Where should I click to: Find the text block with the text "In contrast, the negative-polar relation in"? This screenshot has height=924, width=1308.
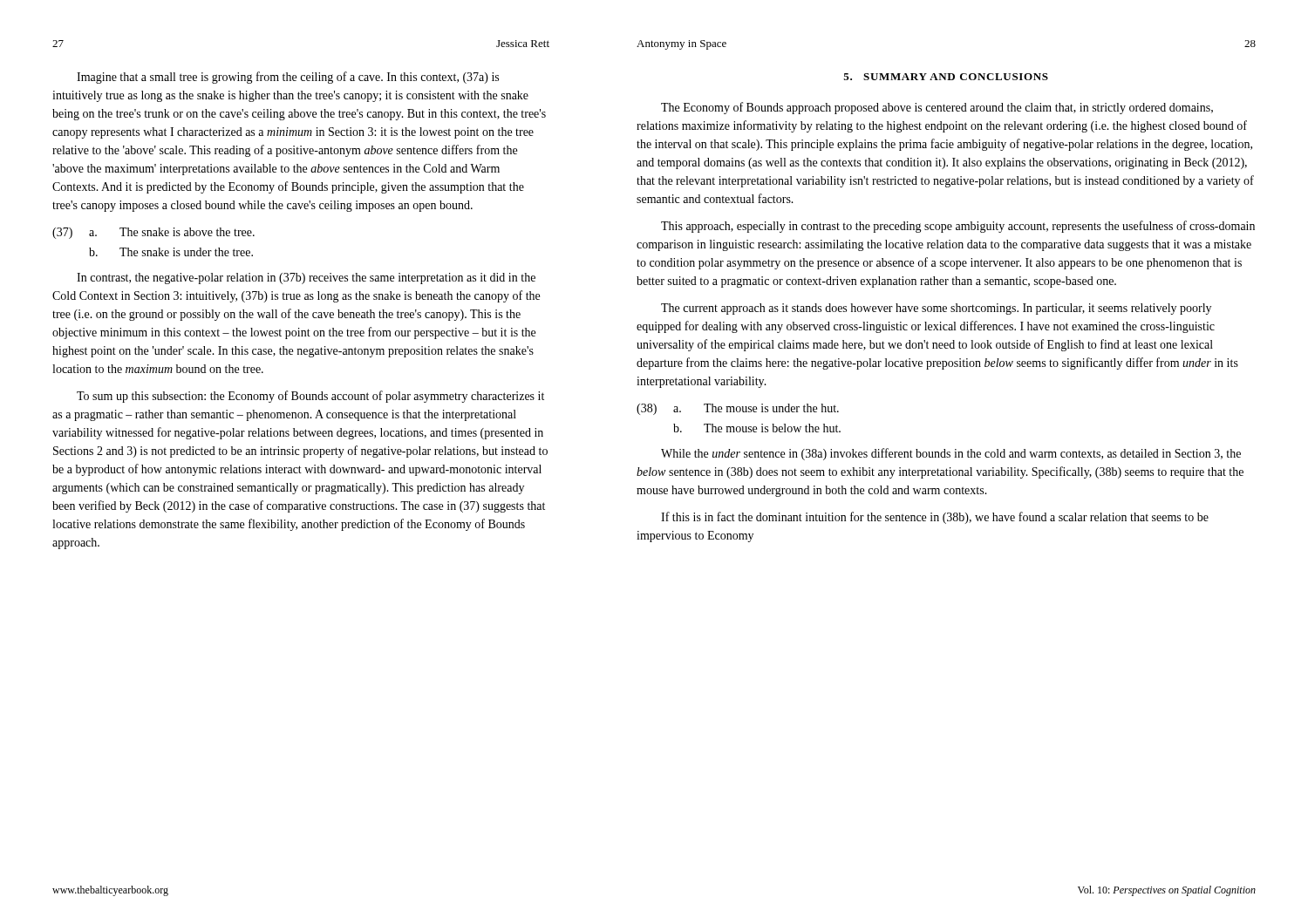(x=301, y=323)
